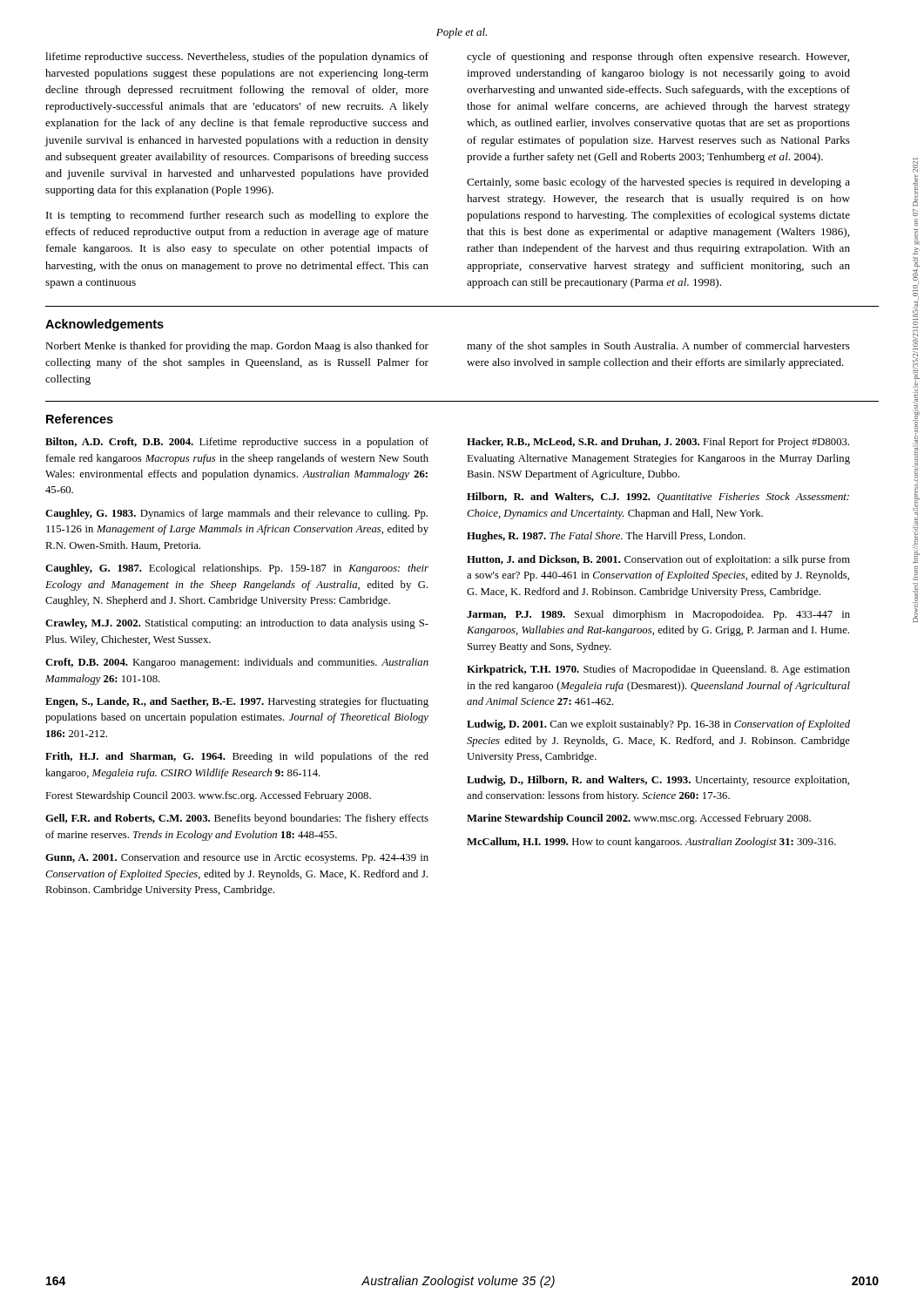
Task: Click on the text starting "Ludwig, D. 2001. Can we exploit sustainably?"
Action: pos(658,740)
